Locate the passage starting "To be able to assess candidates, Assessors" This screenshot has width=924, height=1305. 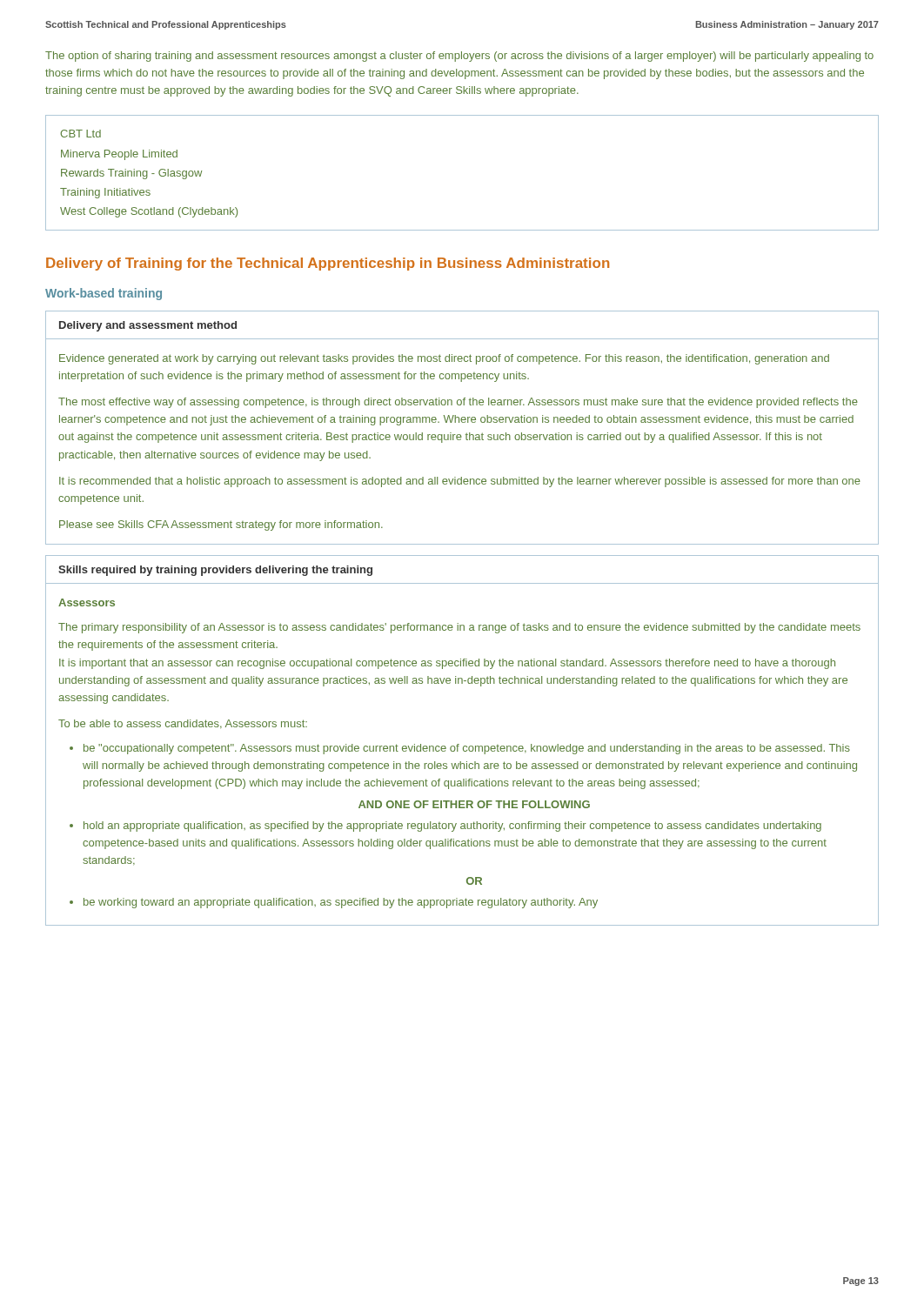coord(183,723)
